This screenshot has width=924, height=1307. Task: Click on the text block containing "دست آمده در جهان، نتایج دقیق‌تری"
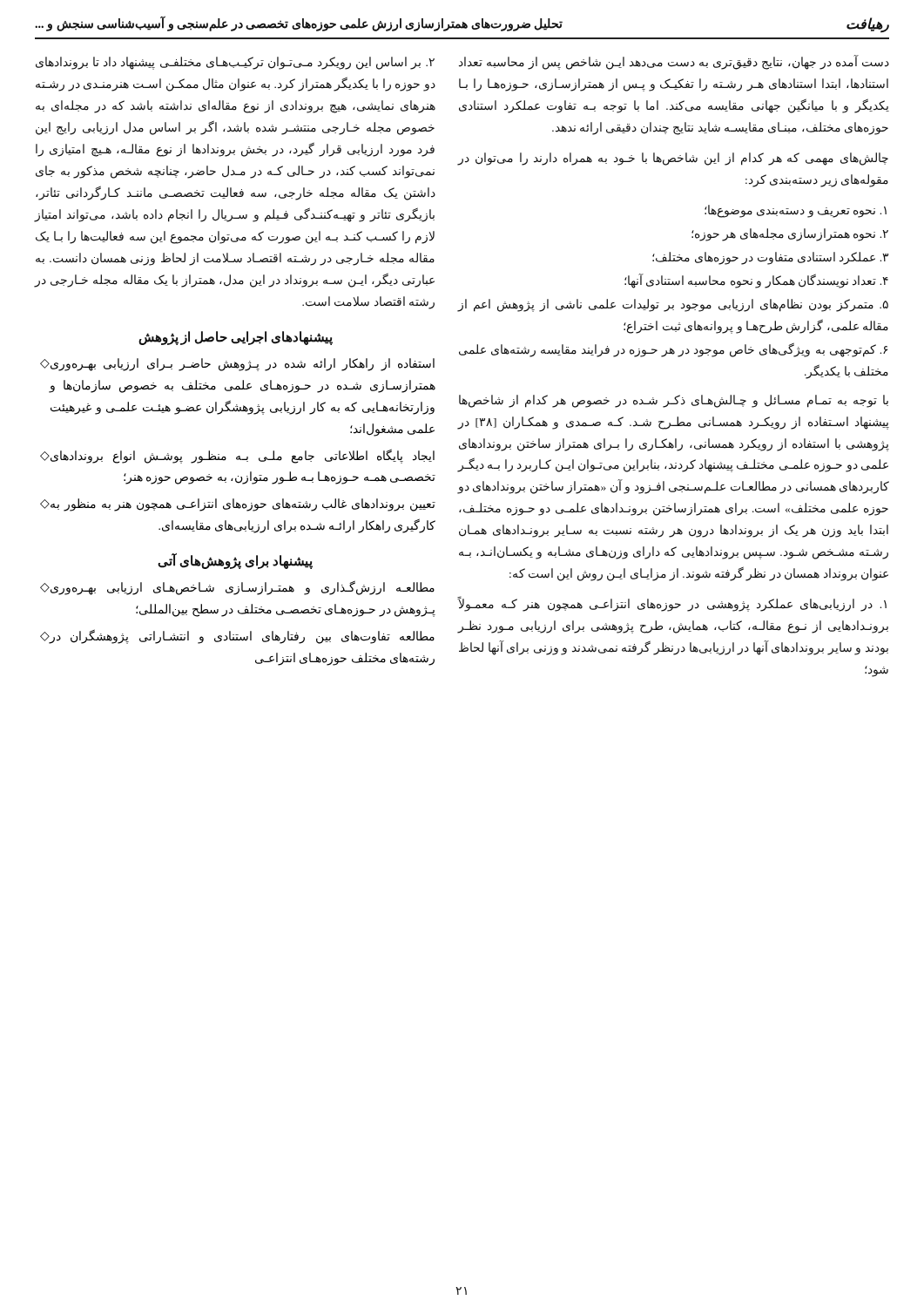tap(674, 95)
